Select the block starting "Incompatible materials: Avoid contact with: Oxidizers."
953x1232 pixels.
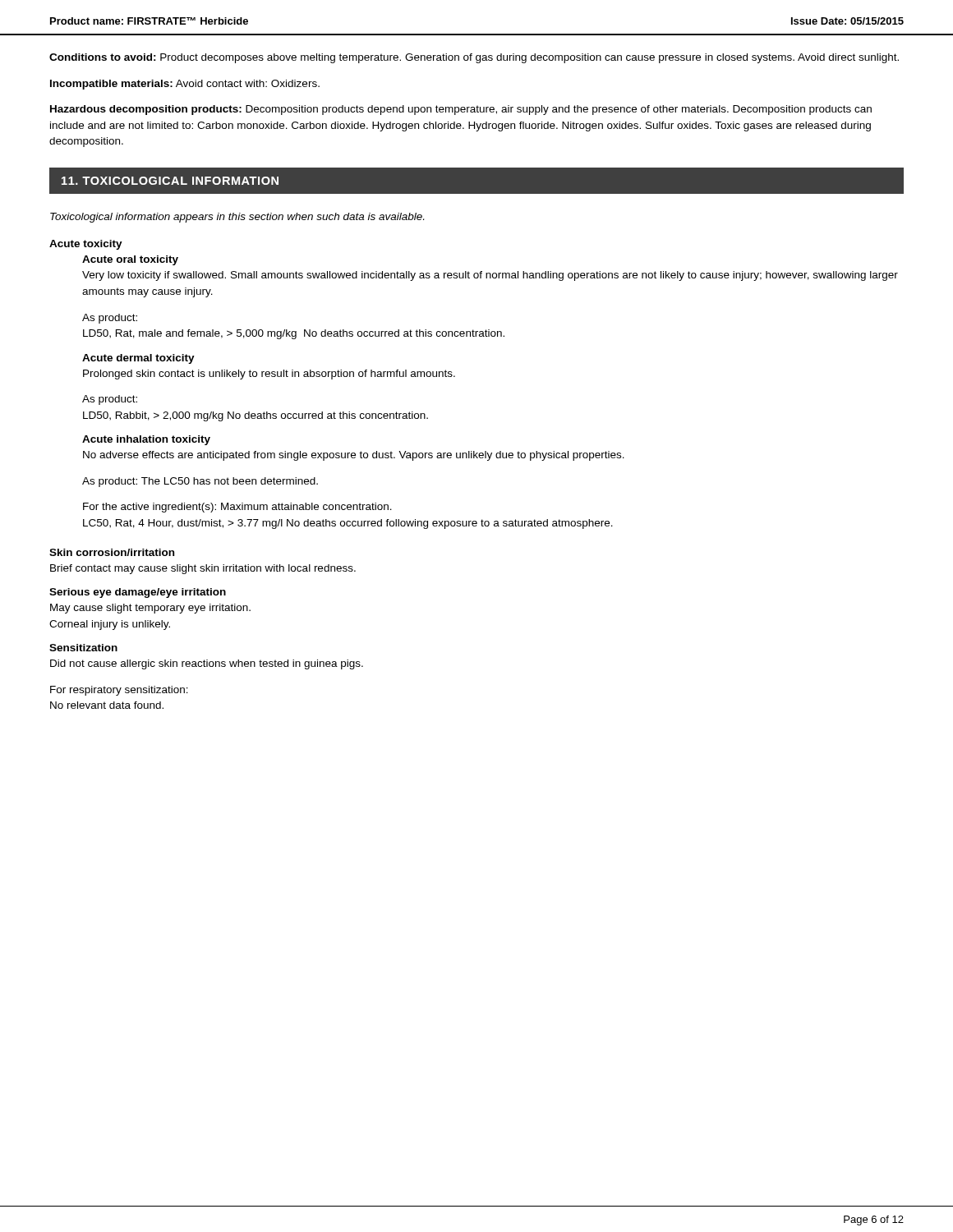(x=185, y=83)
